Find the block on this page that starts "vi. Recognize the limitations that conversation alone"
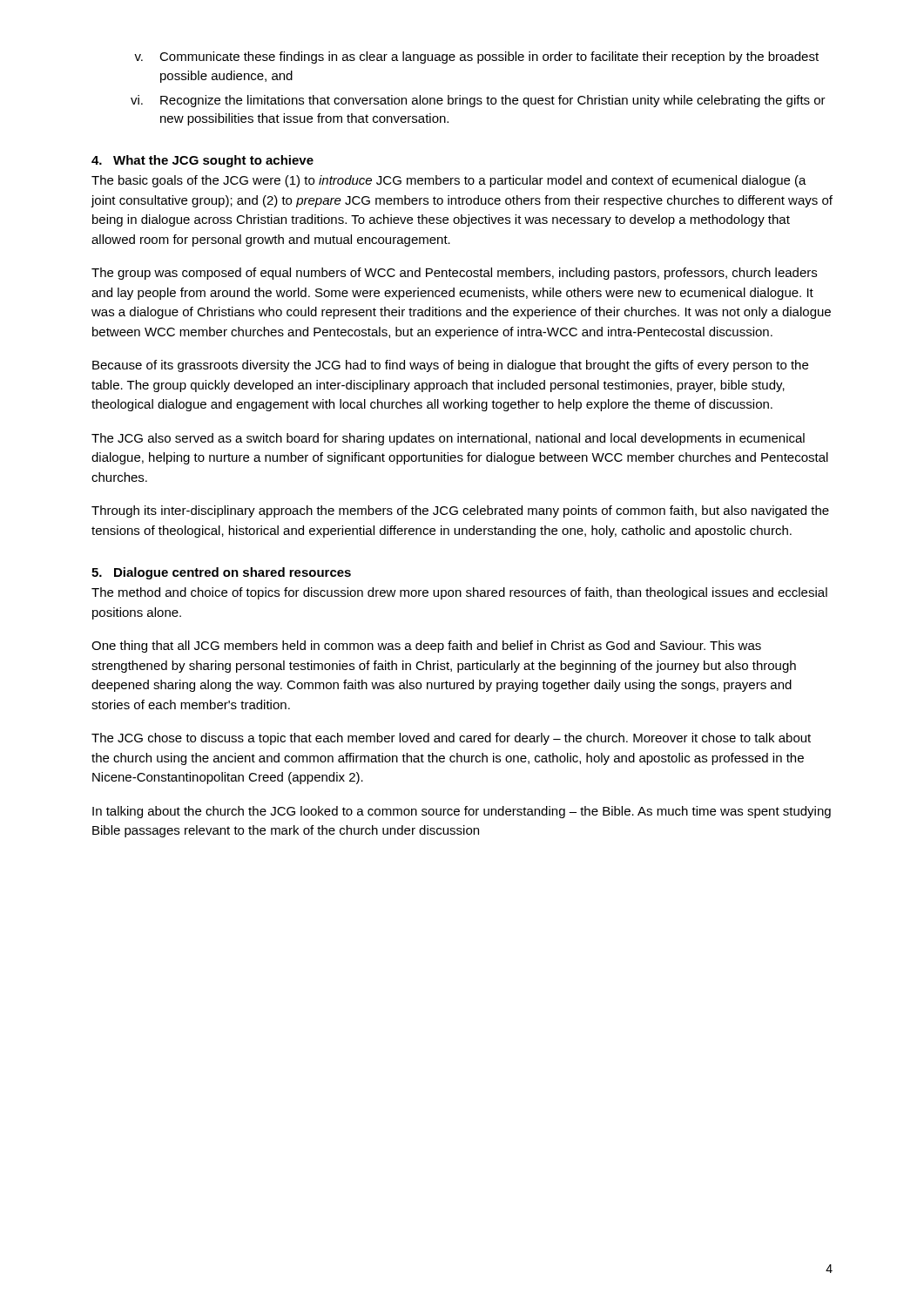This screenshot has height=1307, width=924. 462,109
